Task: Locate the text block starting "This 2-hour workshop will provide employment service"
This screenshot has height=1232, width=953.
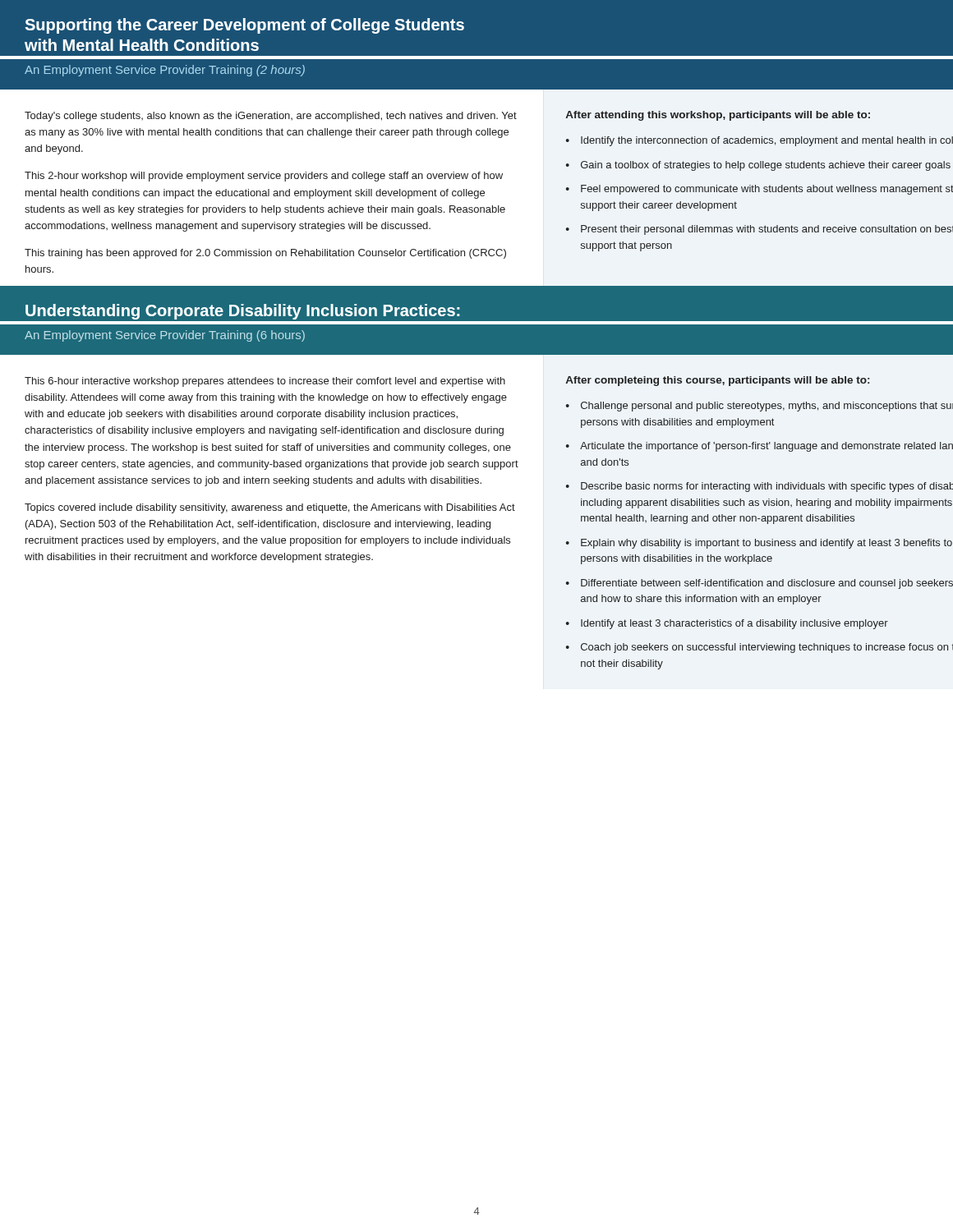Action: coord(265,201)
